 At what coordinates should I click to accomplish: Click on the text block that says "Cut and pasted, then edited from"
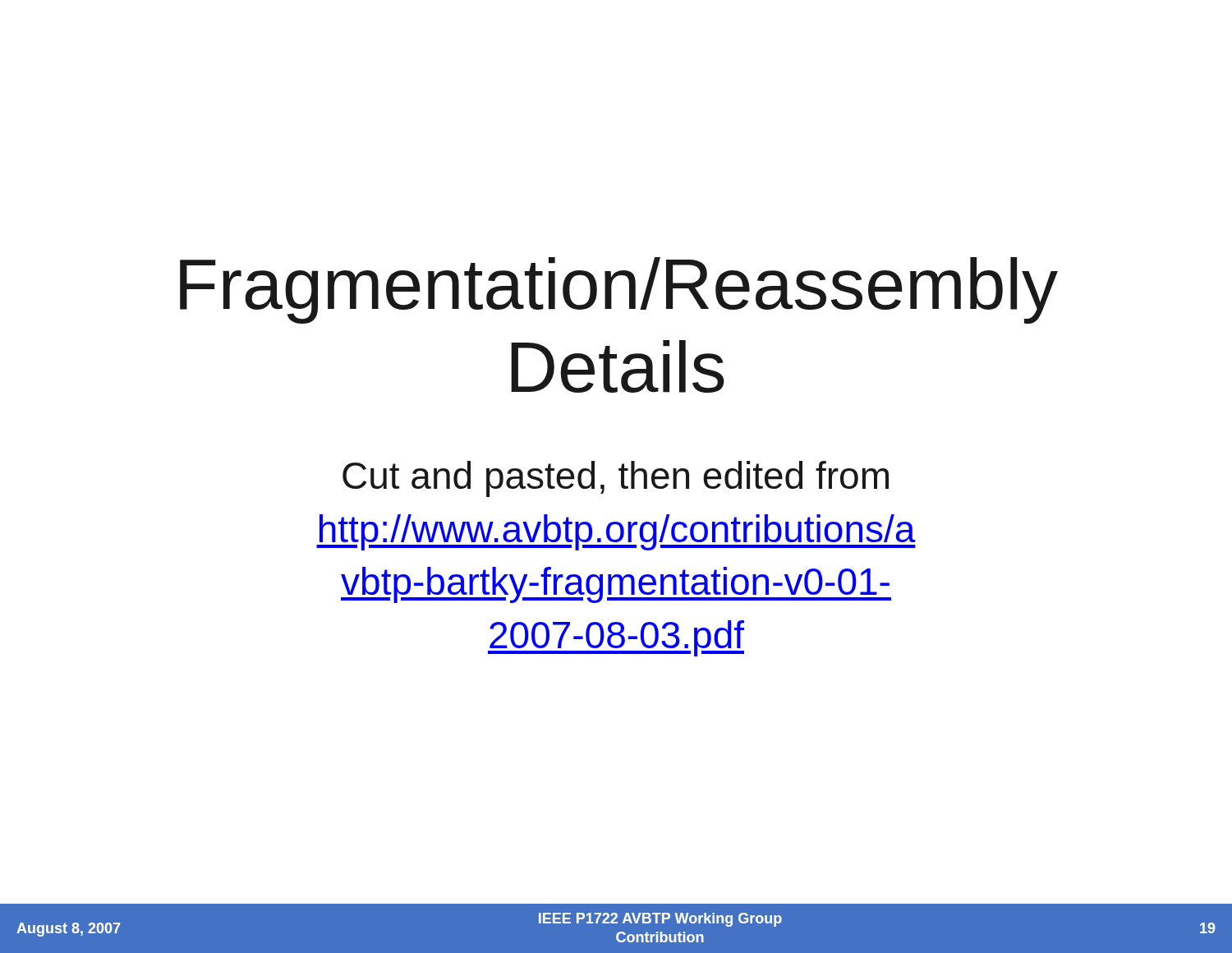click(616, 556)
